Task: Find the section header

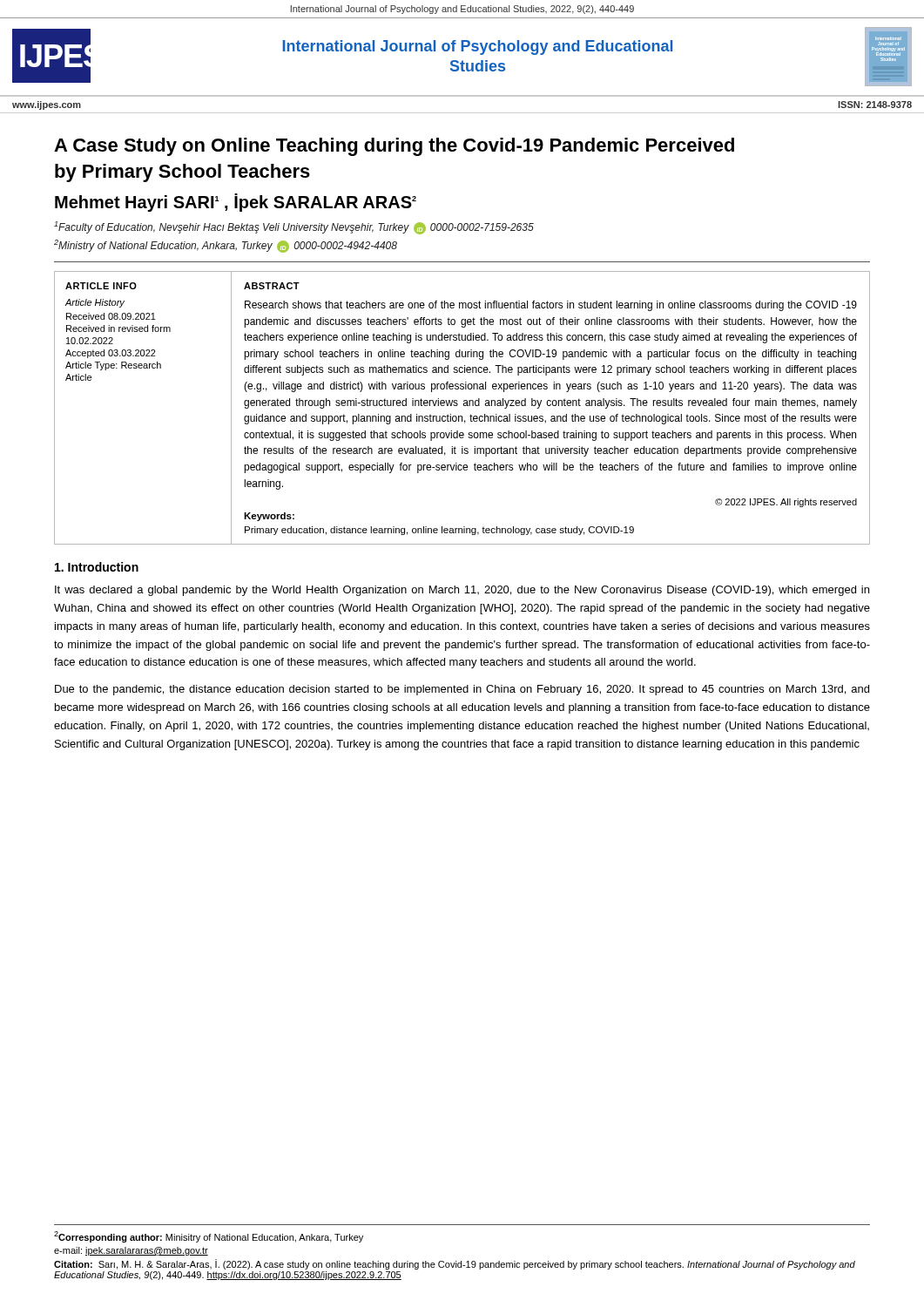Action: click(96, 567)
